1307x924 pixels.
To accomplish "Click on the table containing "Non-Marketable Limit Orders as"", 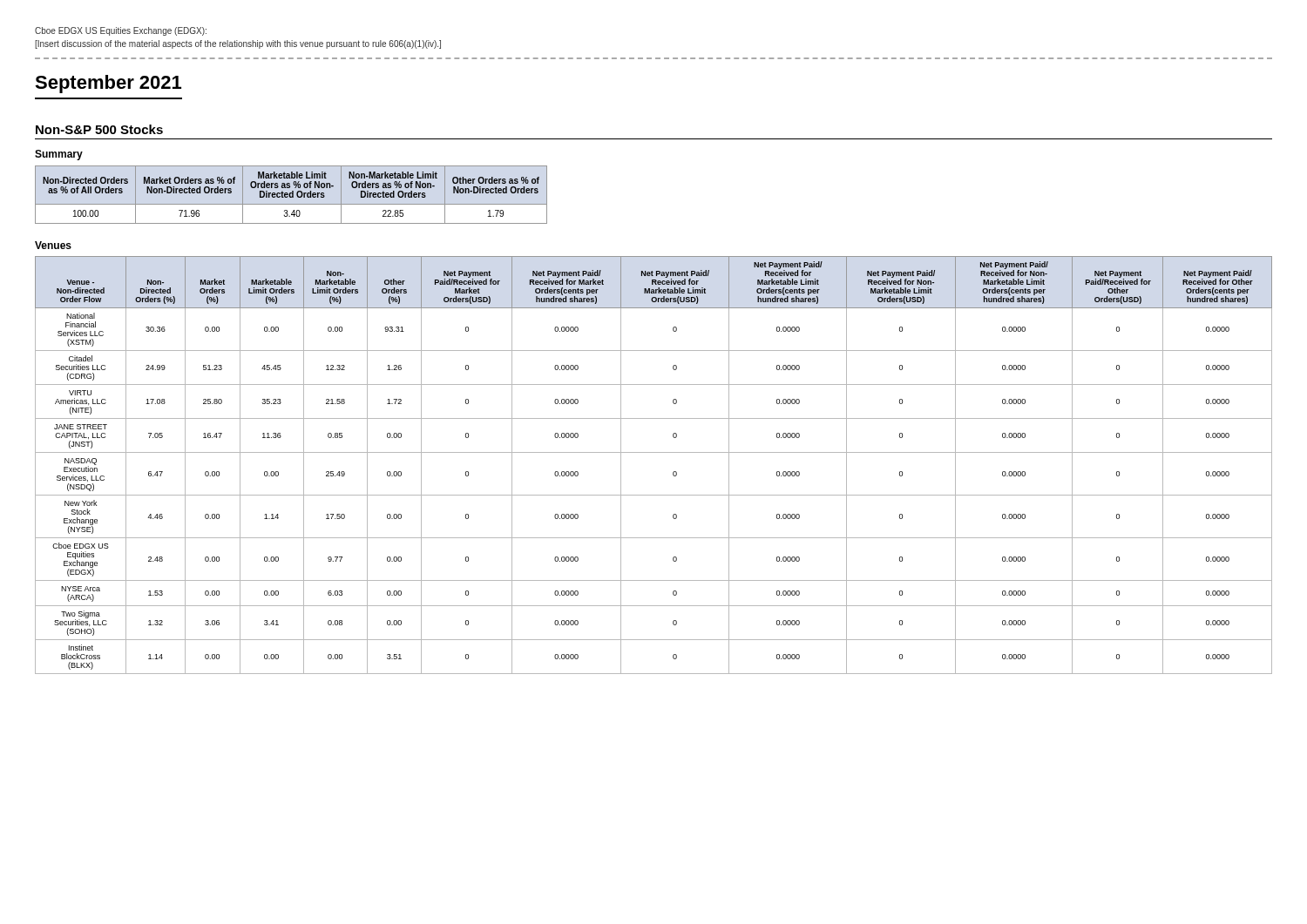I will [654, 195].
